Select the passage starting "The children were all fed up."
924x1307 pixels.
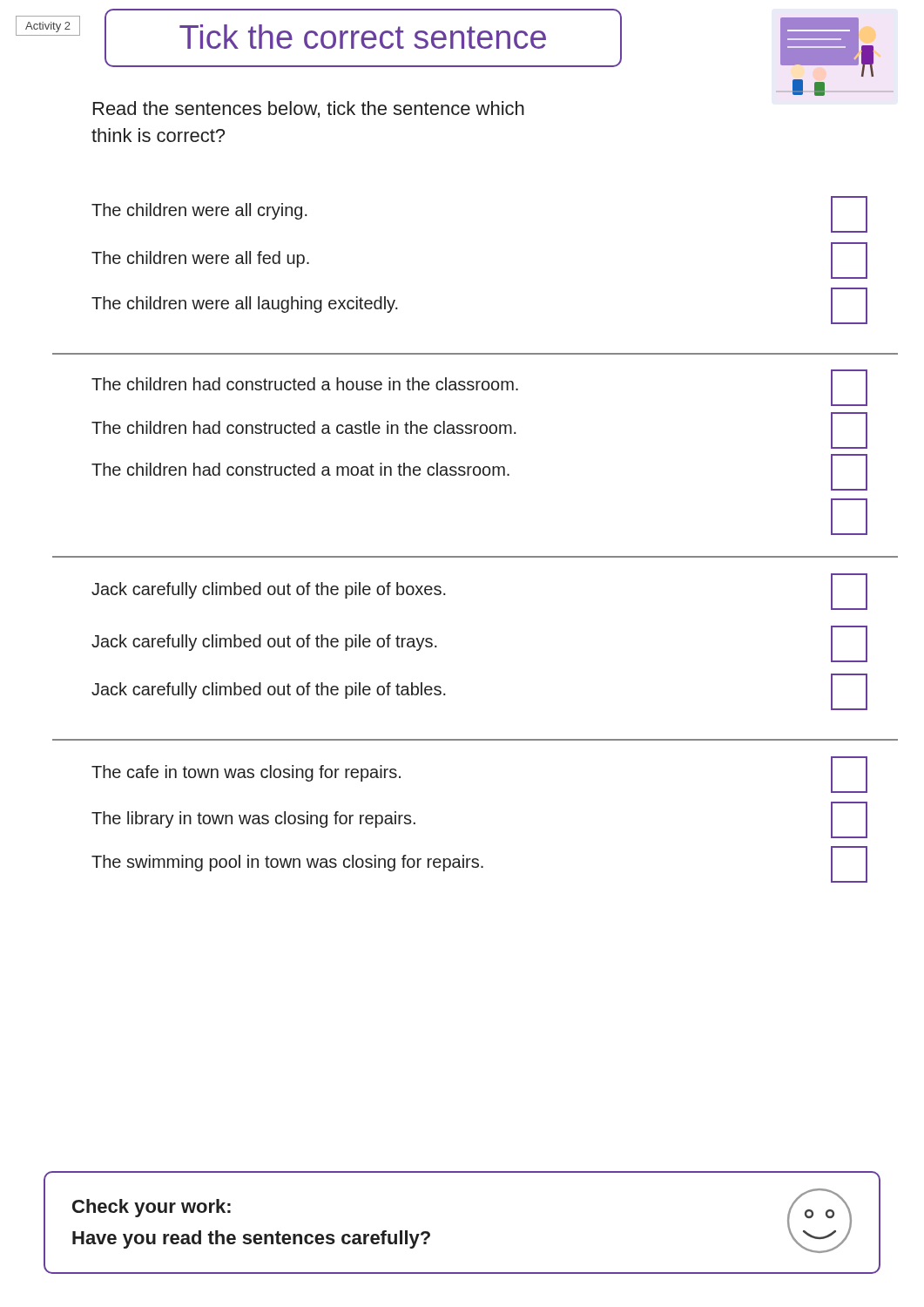pos(201,258)
